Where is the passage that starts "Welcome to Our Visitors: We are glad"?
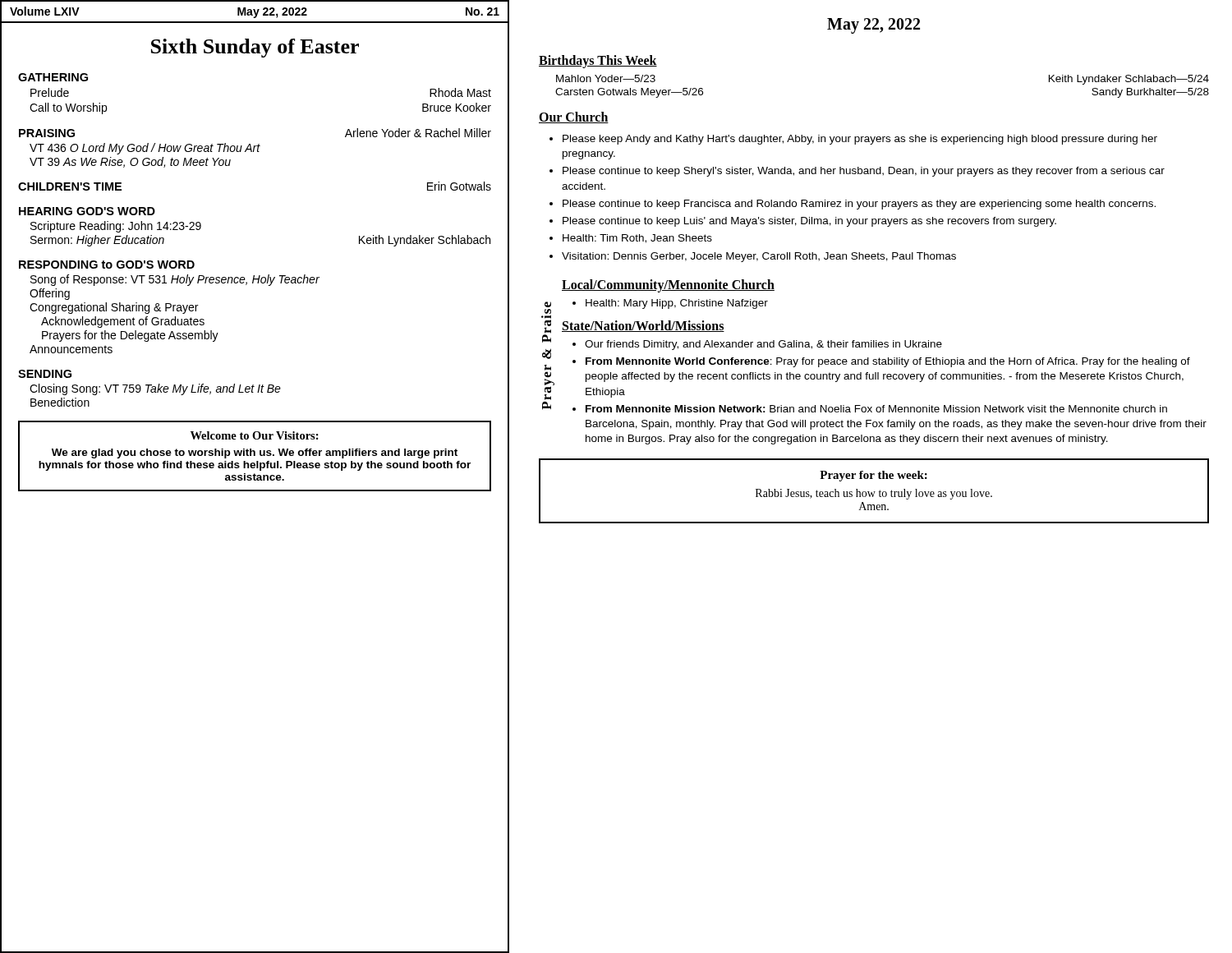The image size is (1232, 953). pyautogui.click(x=255, y=456)
